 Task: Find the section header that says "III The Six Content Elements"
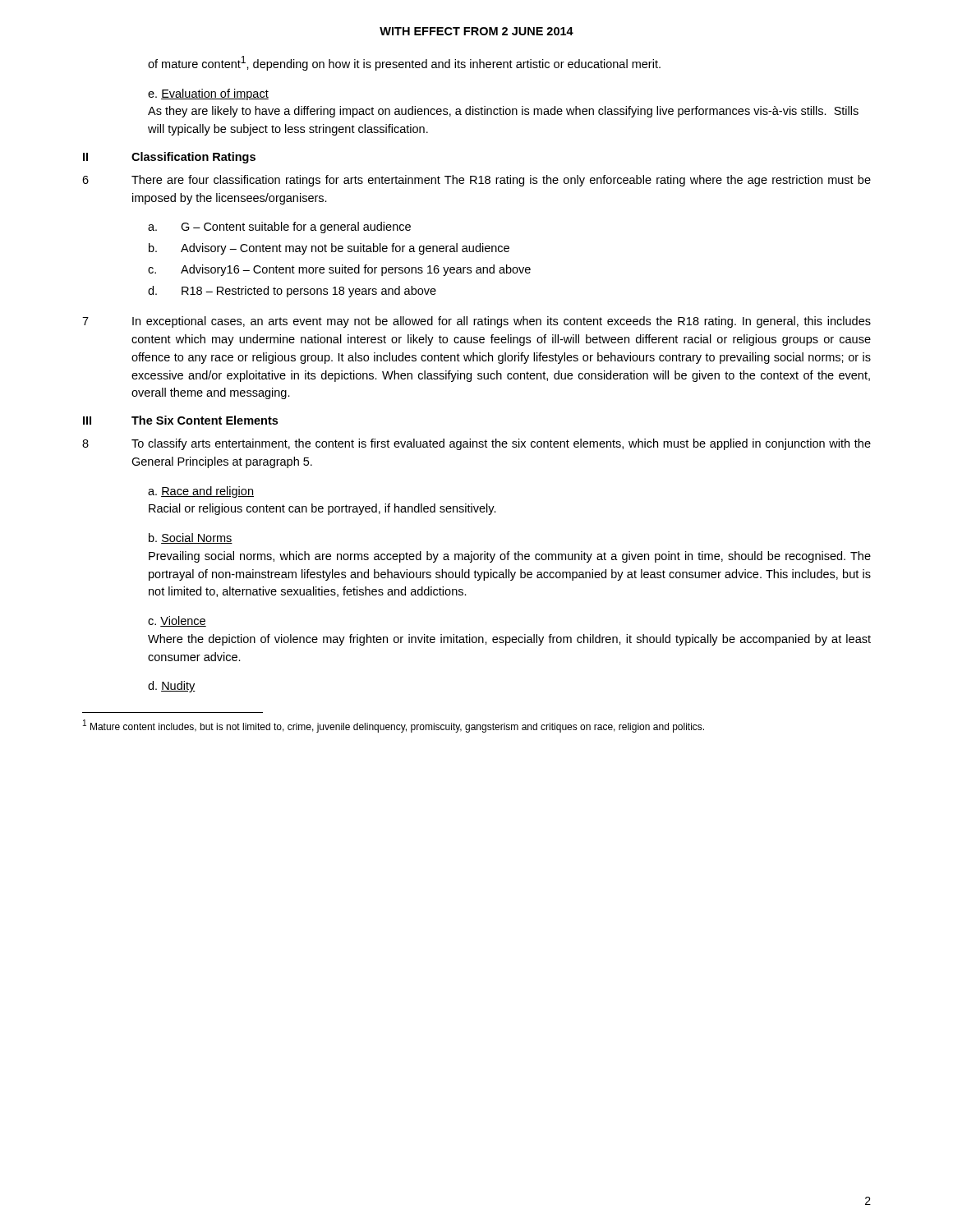[180, 421]
